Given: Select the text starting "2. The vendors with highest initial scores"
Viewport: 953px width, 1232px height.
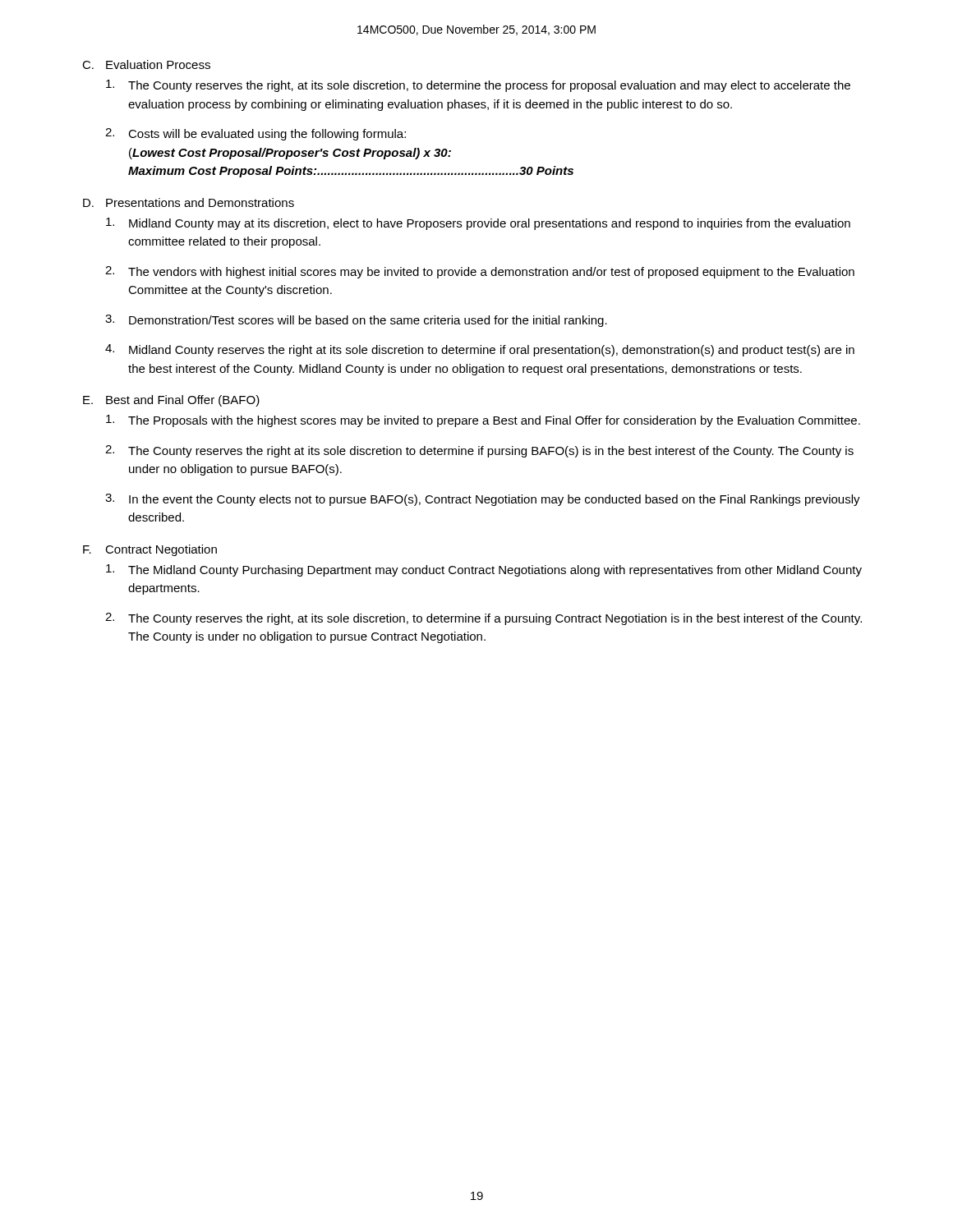Looking at the screenshot, I should [x=488, y=281].
